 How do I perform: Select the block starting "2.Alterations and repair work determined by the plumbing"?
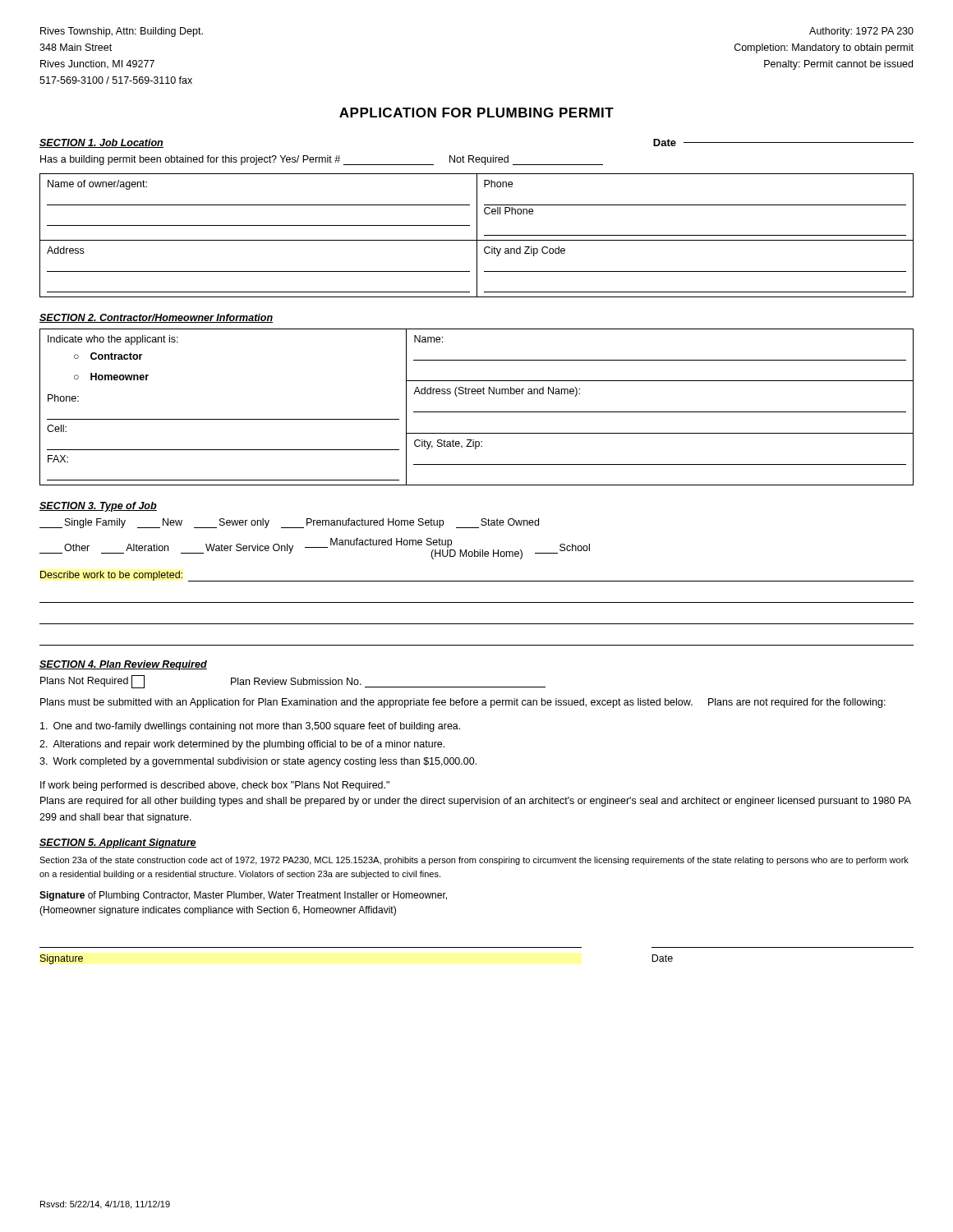pyautogui.click(x=242, y=744)
